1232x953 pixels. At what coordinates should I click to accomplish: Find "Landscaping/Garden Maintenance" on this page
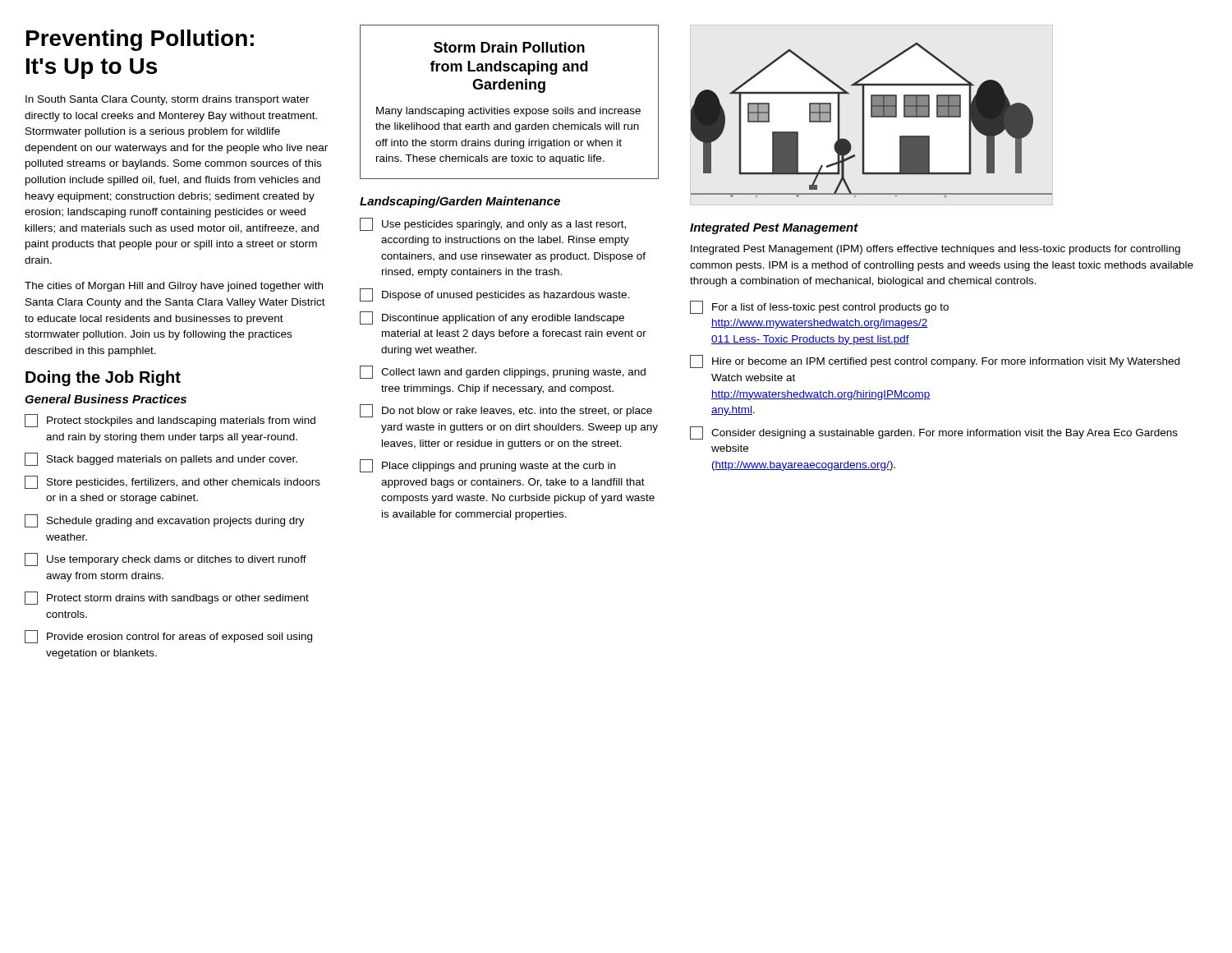pos(460,201)
